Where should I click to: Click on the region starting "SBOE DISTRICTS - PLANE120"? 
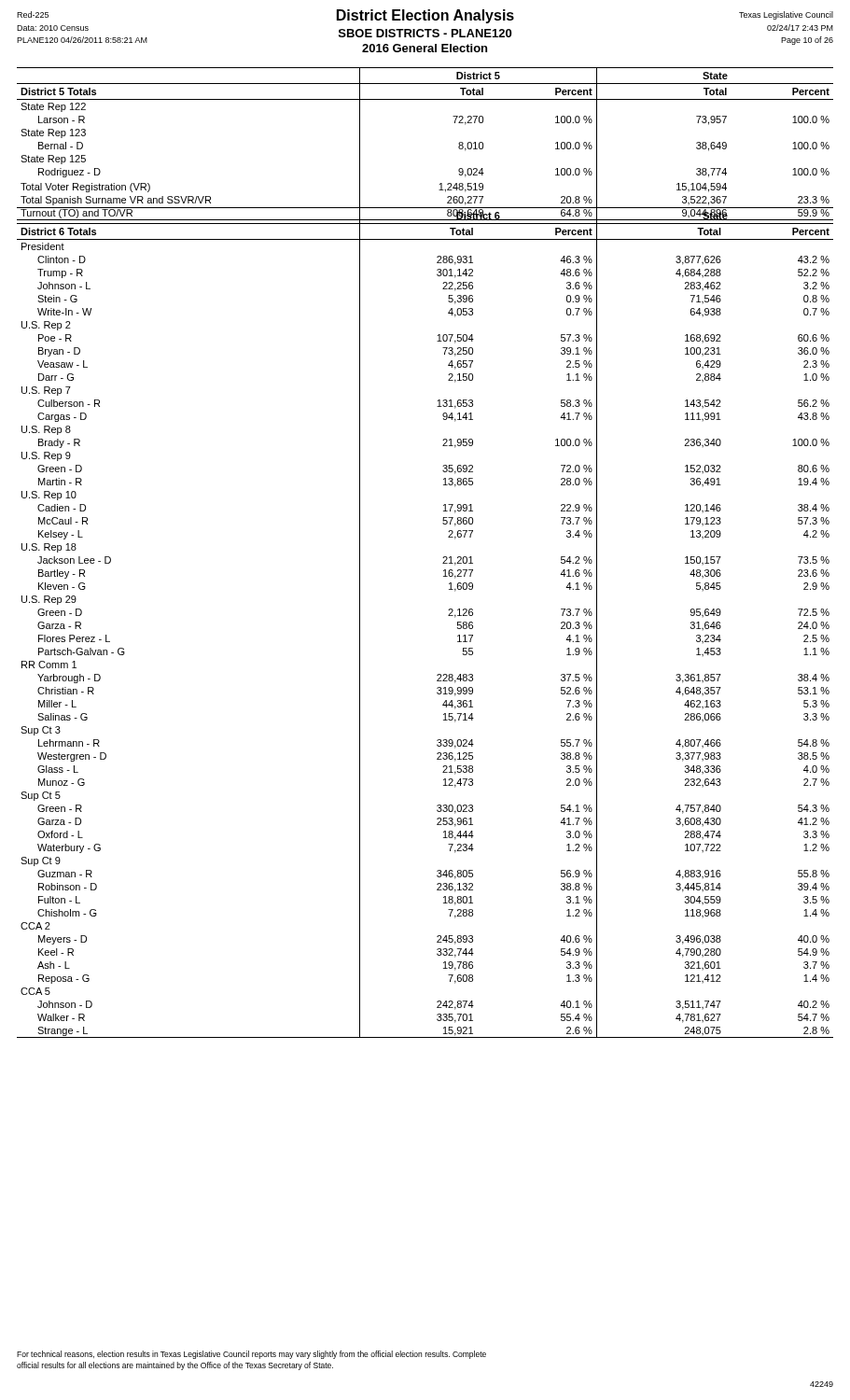(x=425, y=33)
